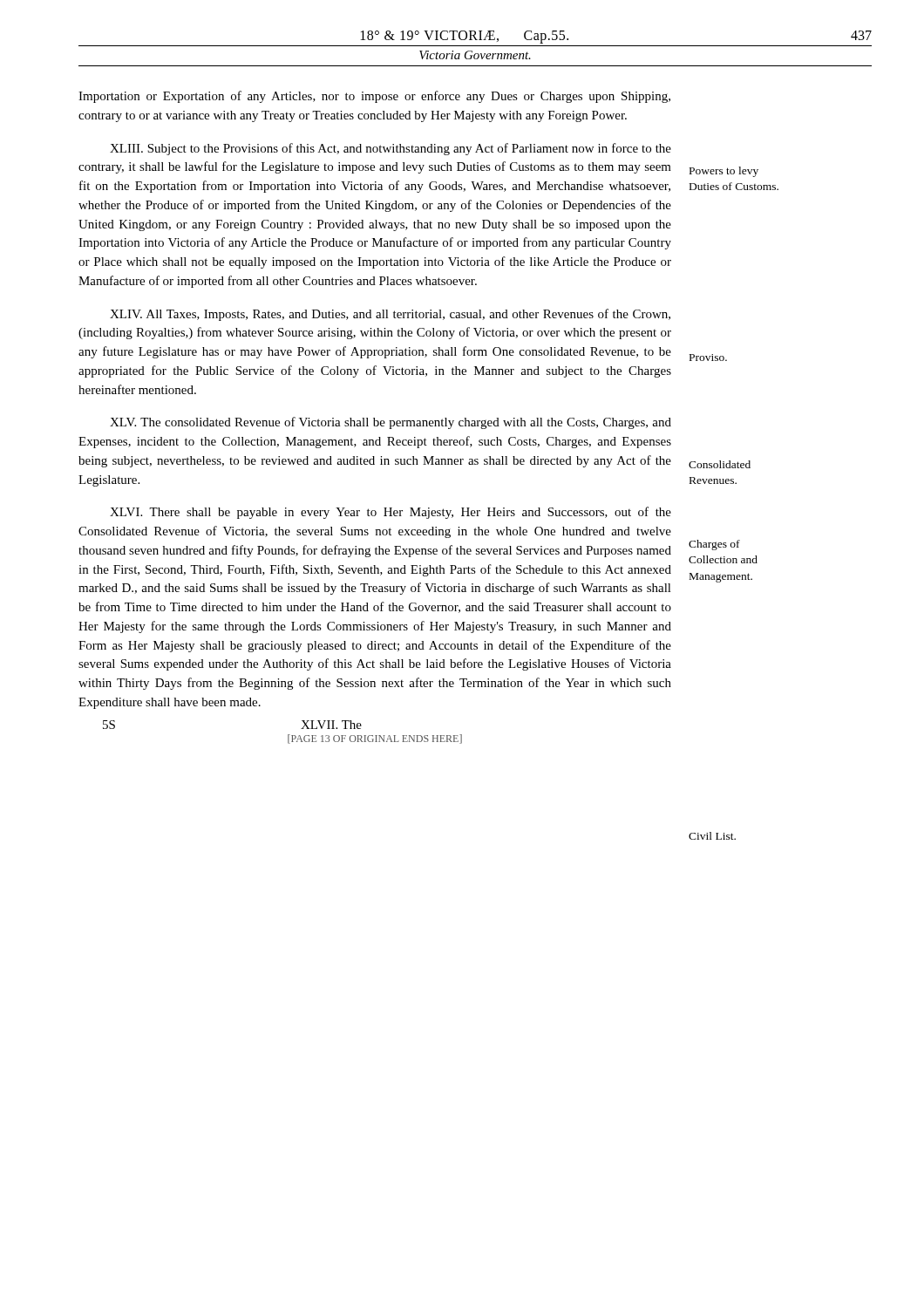Locate the block of text that opens with "[PAGE 13 OF ORIGINAL ENDS"
Screen dimensions: 1308x924
(375, 738)
